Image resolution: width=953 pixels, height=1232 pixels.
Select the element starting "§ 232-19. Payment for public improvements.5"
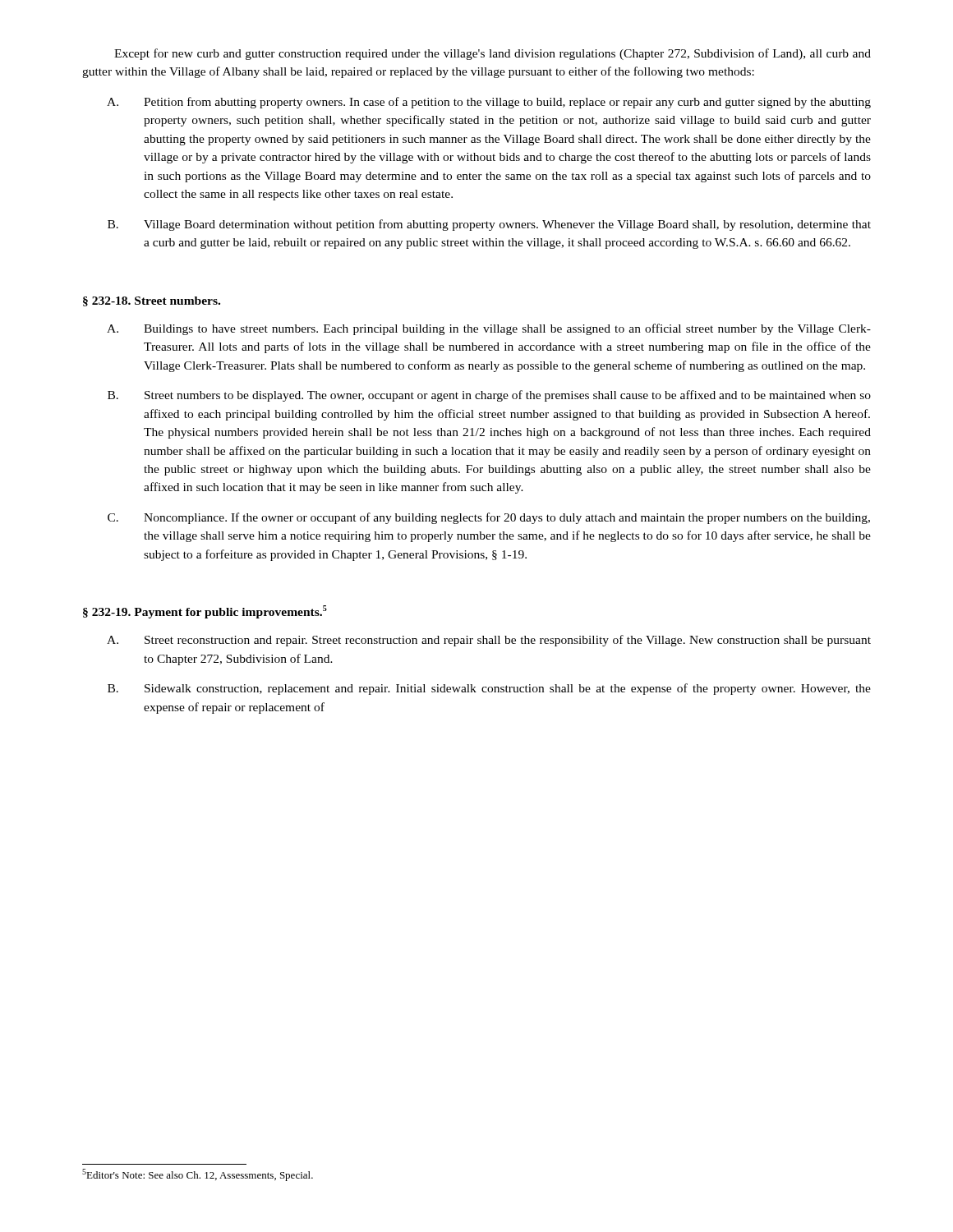click(x=204, y=612)
